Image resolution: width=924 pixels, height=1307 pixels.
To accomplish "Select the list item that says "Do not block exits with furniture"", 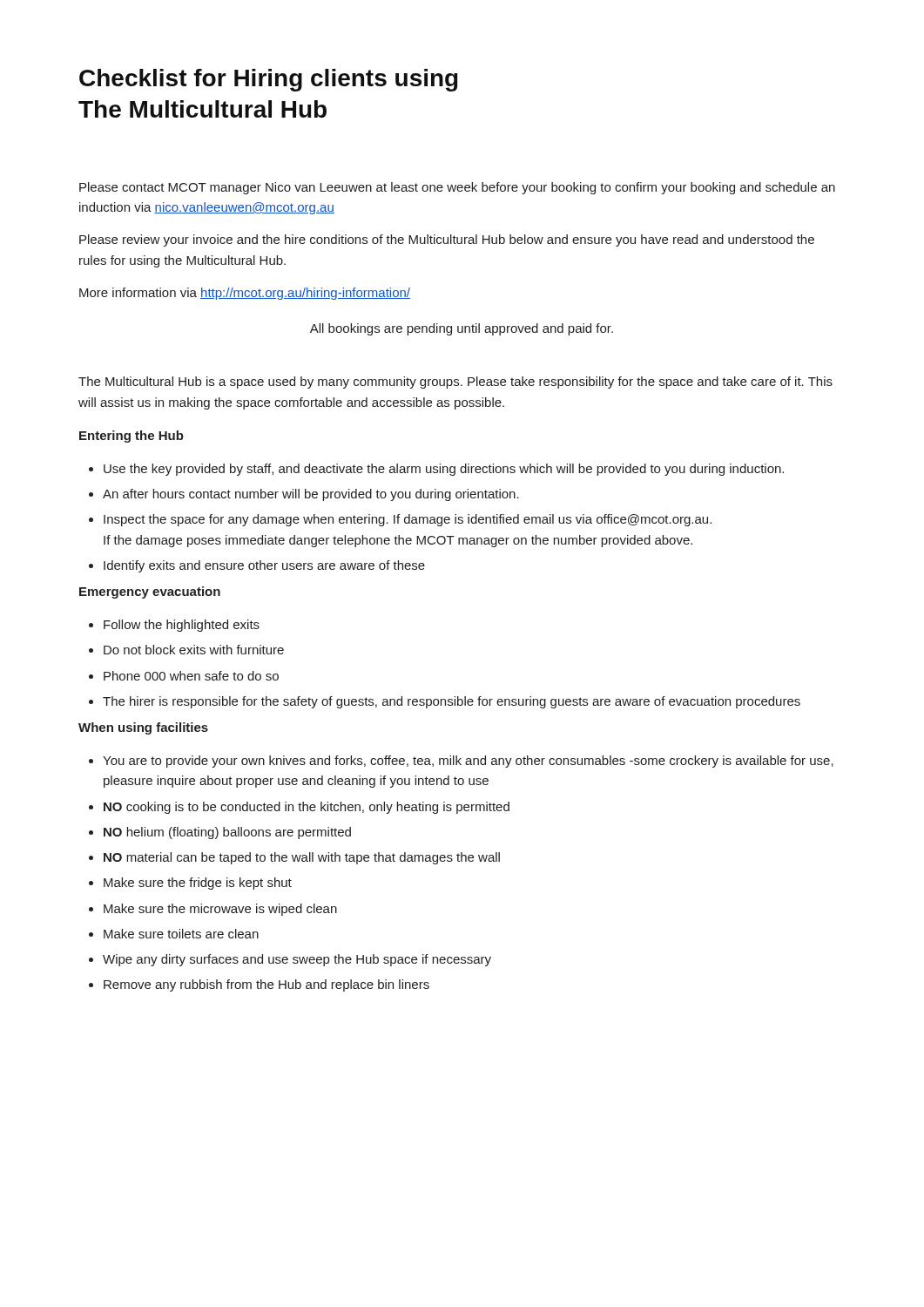I will [x=194, y=650].
